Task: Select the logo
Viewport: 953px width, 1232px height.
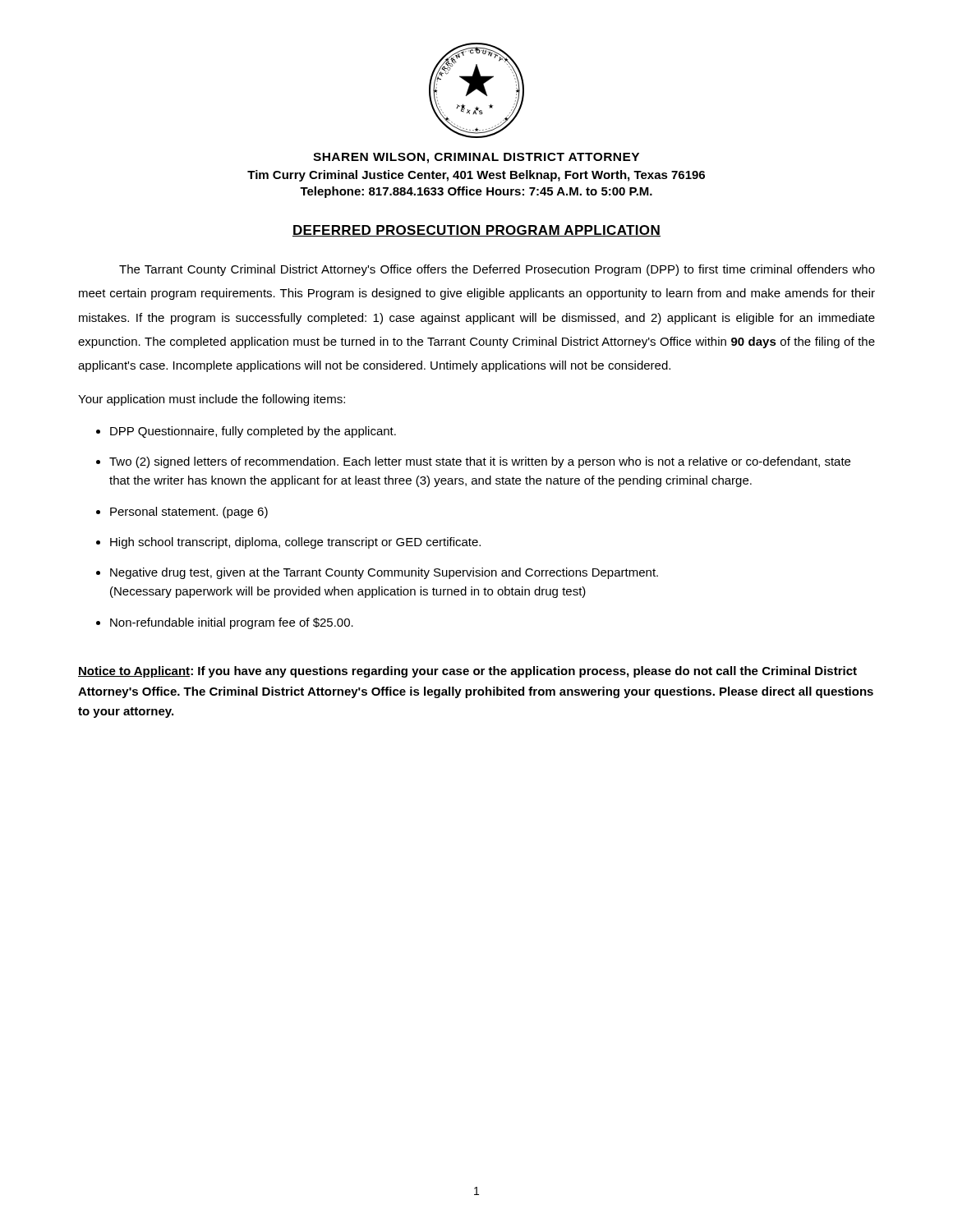Action: [476, 90]
